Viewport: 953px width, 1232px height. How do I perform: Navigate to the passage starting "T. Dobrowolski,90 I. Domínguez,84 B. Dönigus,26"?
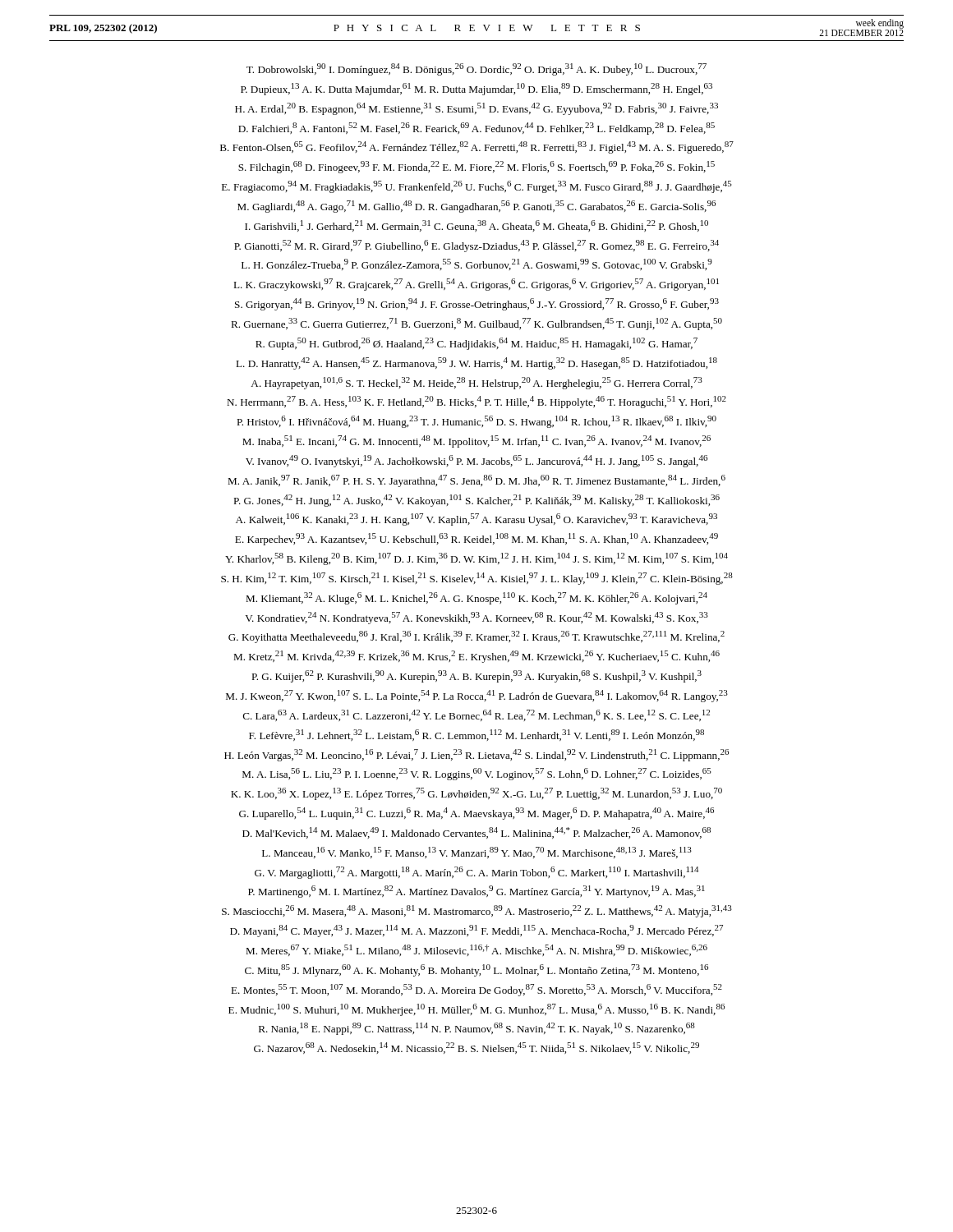click(x=476, y=559)
